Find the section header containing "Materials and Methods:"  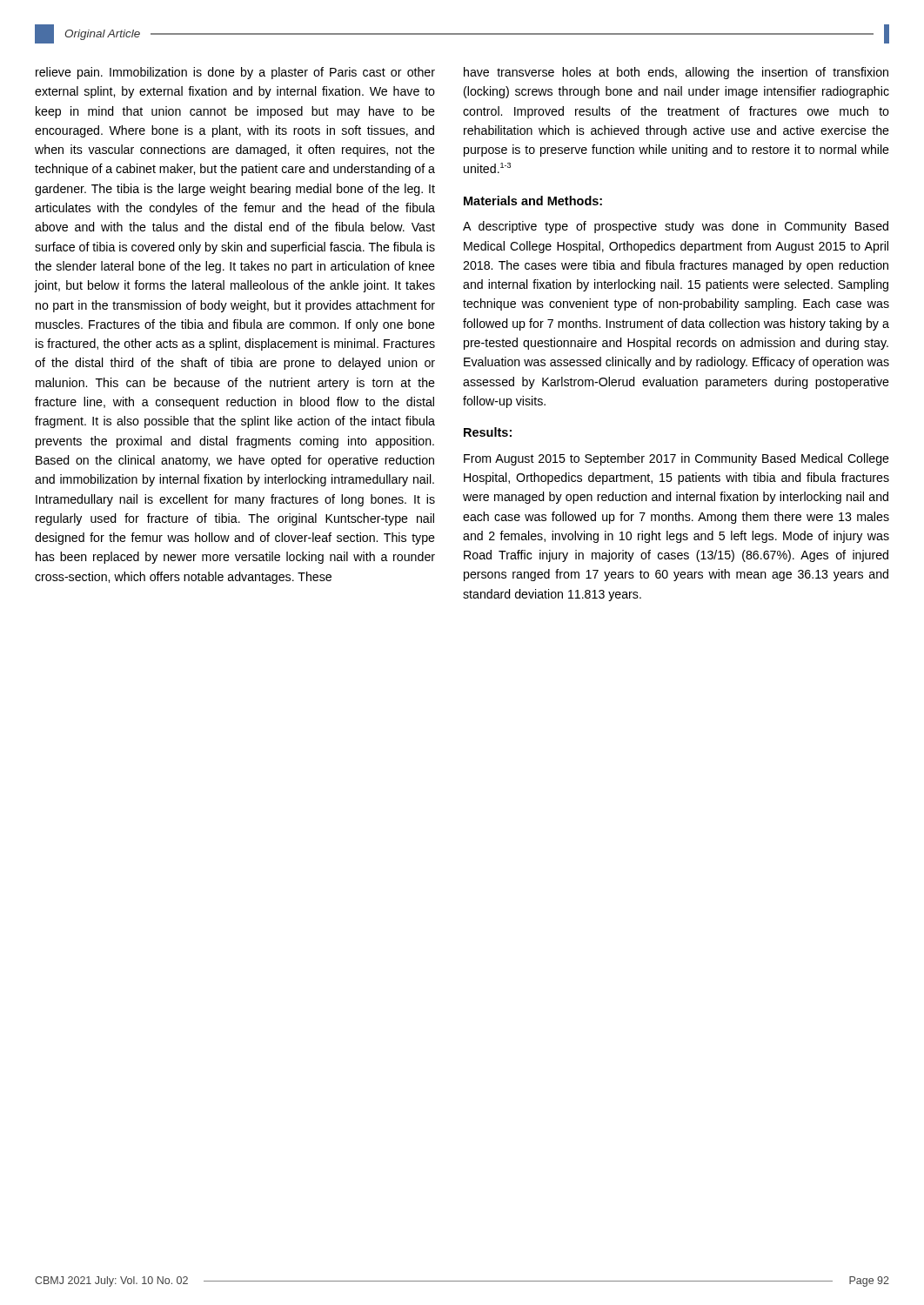[533, 201]
